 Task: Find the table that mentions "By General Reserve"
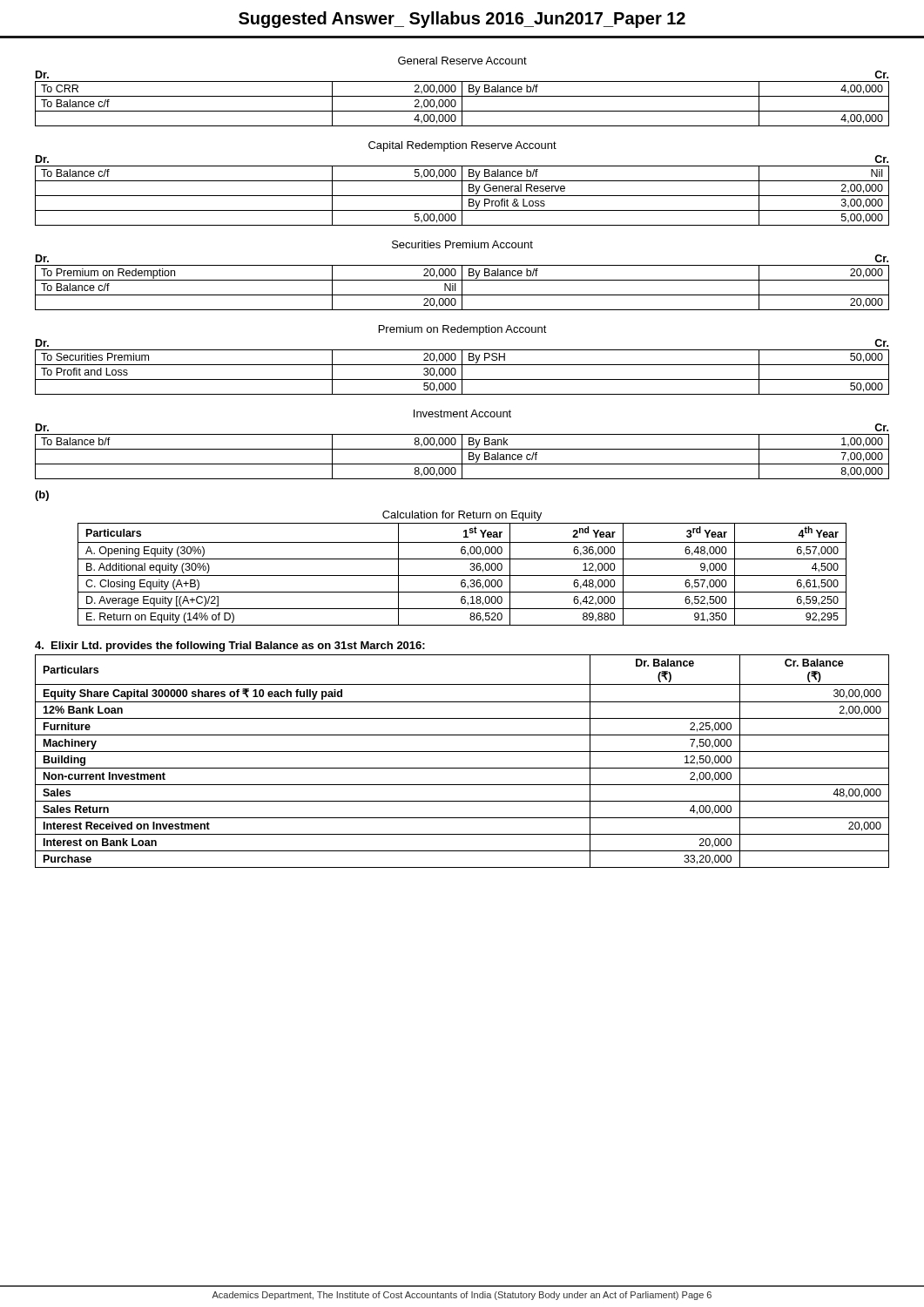click(462, 190)
